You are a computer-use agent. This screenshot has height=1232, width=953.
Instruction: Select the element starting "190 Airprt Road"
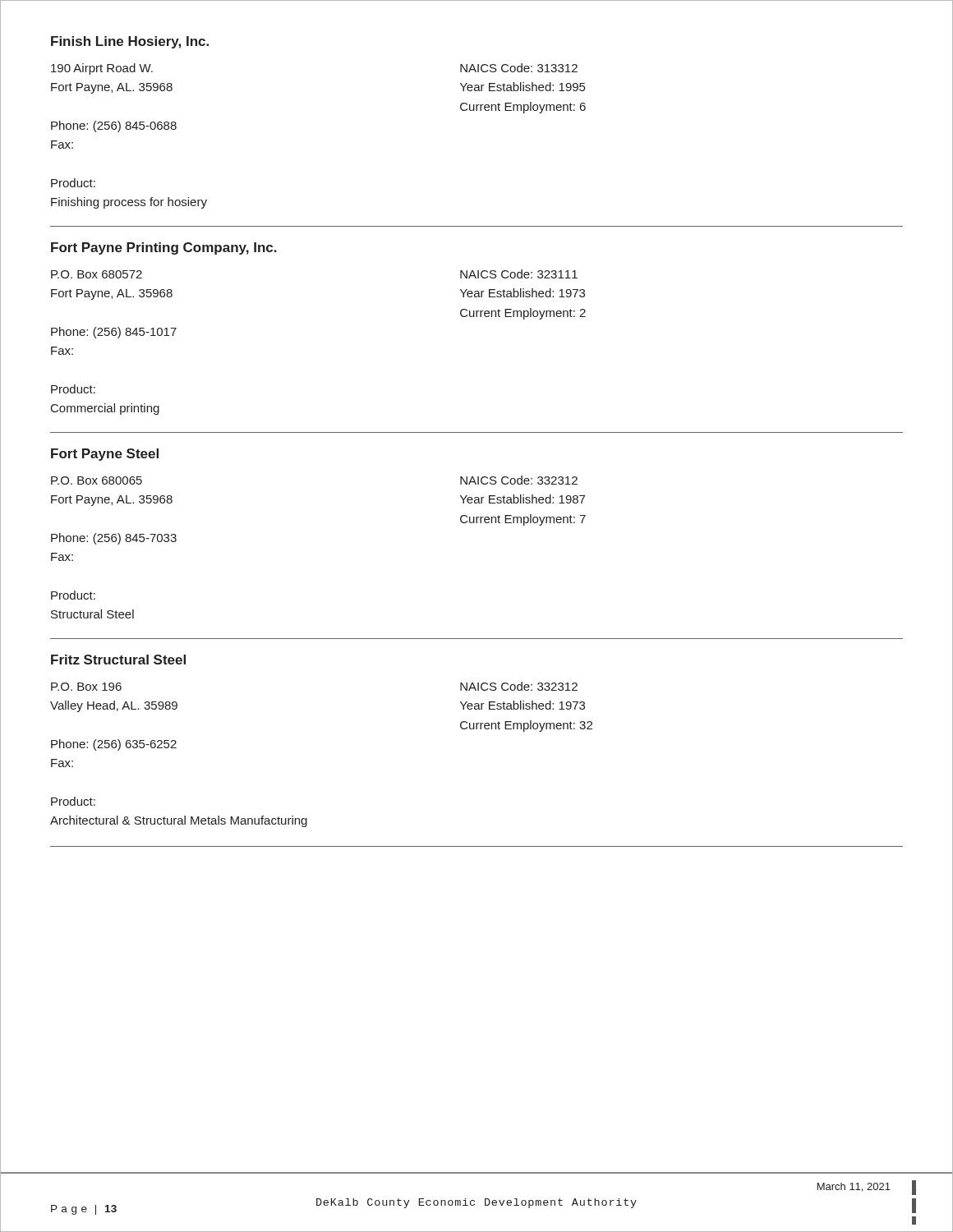(x=129, y=135)
